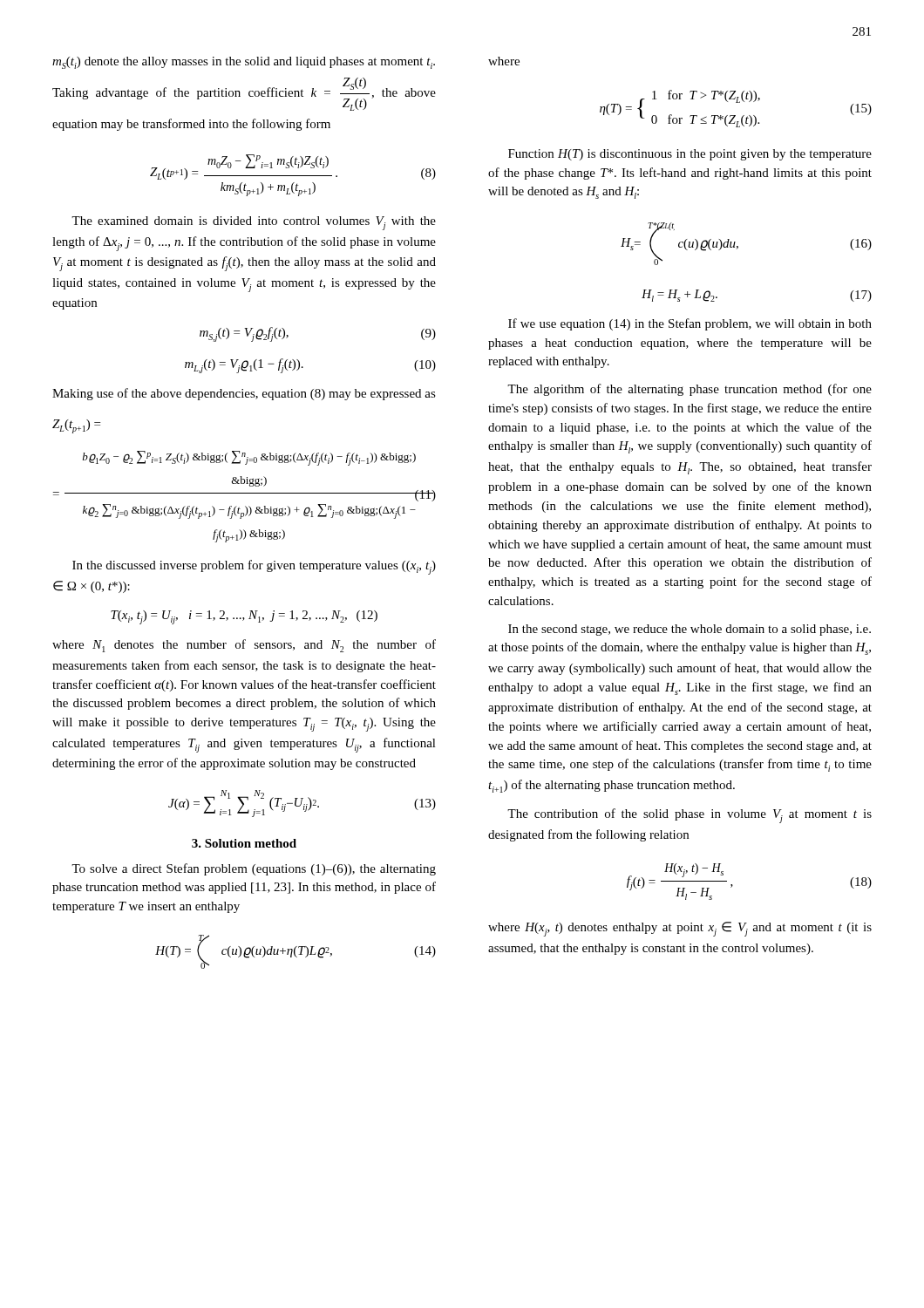Screen dimensions: 1308x924
Task: Where is the formula that starts "mL,j(t) = Vjϱ1(1 − fj(t))."?
Action: (310, 365)
